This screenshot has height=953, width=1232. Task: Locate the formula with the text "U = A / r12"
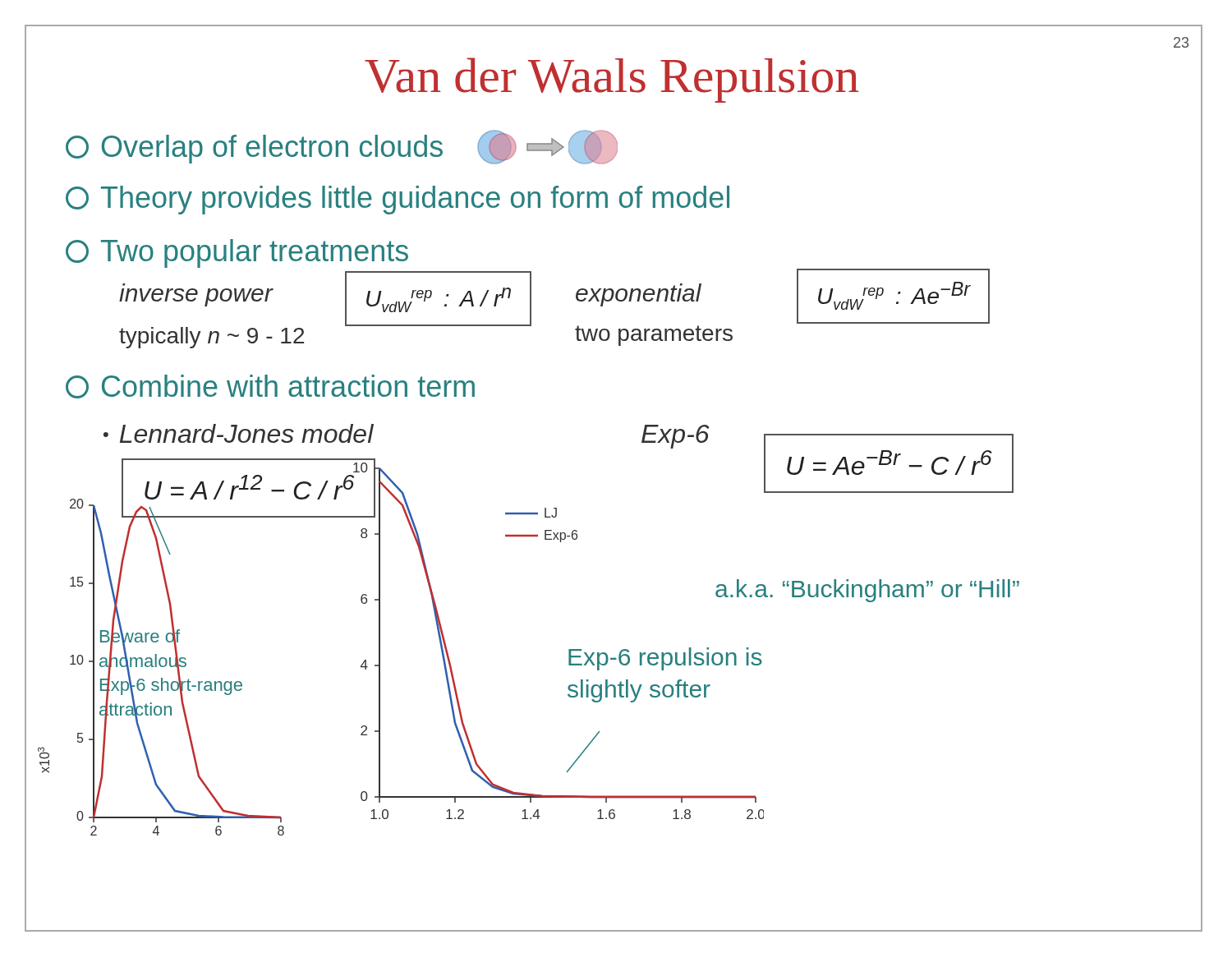pyautogui.click(x=249, y=487)
